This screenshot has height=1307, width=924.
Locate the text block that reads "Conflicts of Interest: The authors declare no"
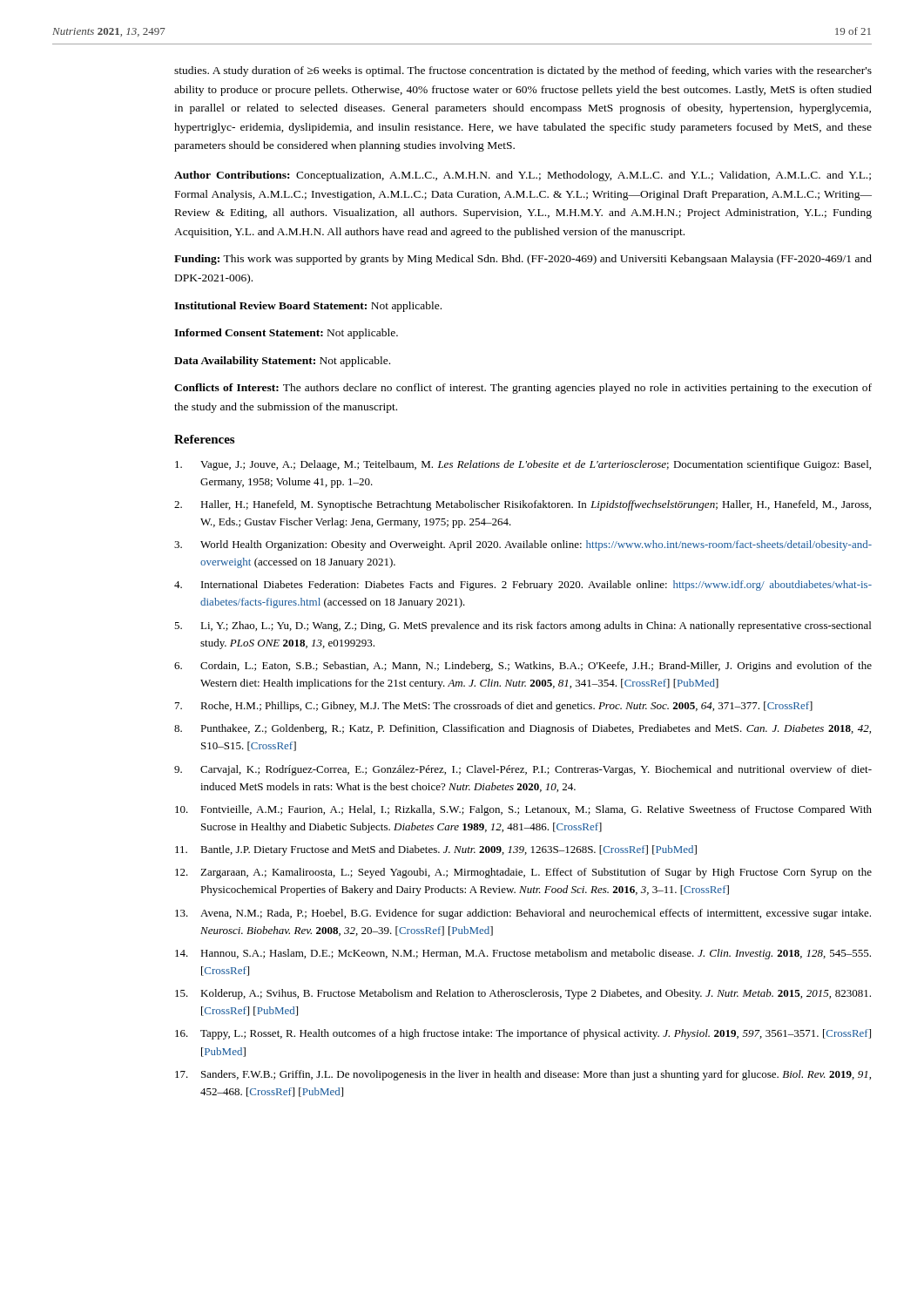[x=523, y=397]
